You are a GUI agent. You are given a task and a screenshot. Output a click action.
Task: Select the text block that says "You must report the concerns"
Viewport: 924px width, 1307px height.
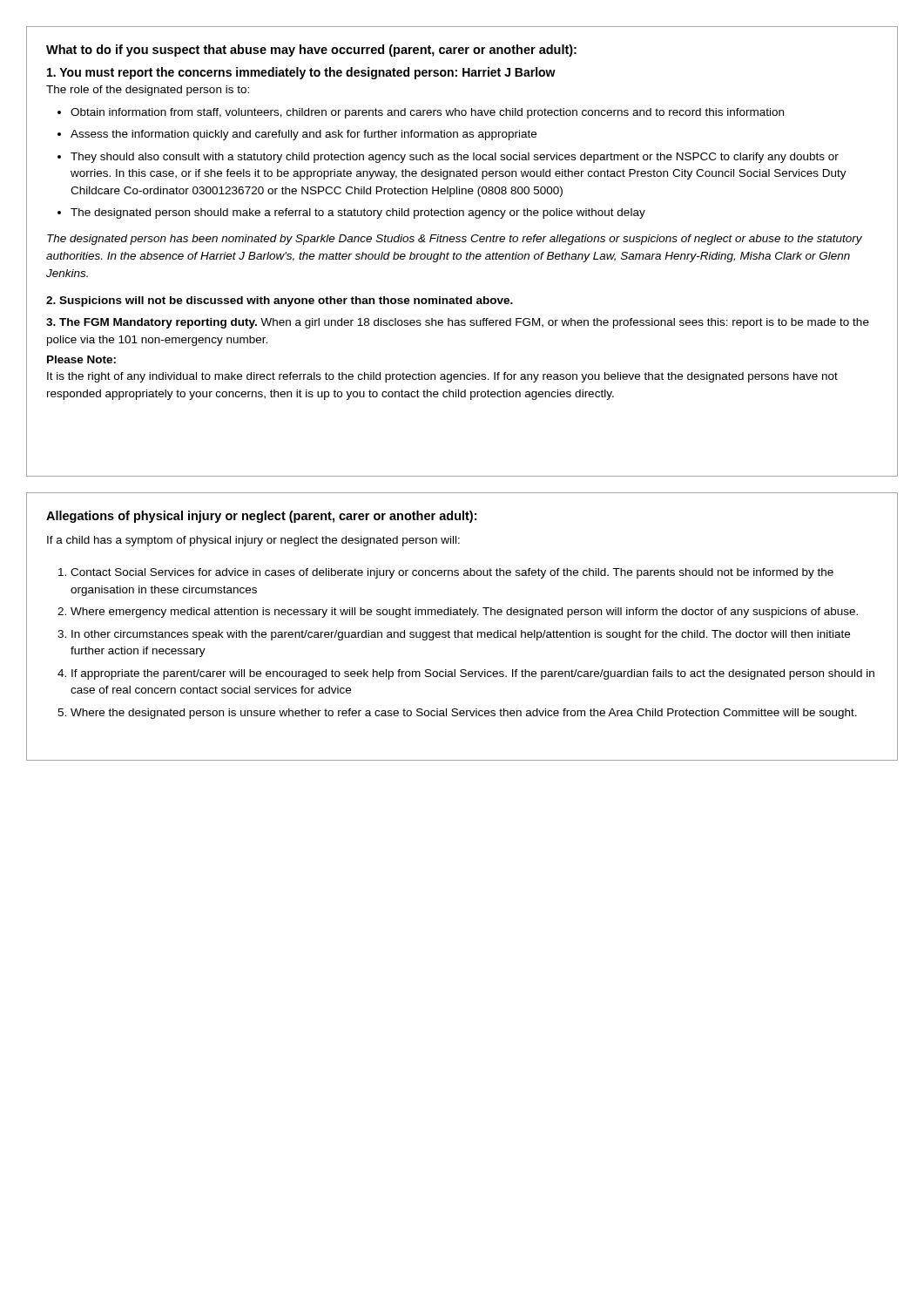[462, 82]
